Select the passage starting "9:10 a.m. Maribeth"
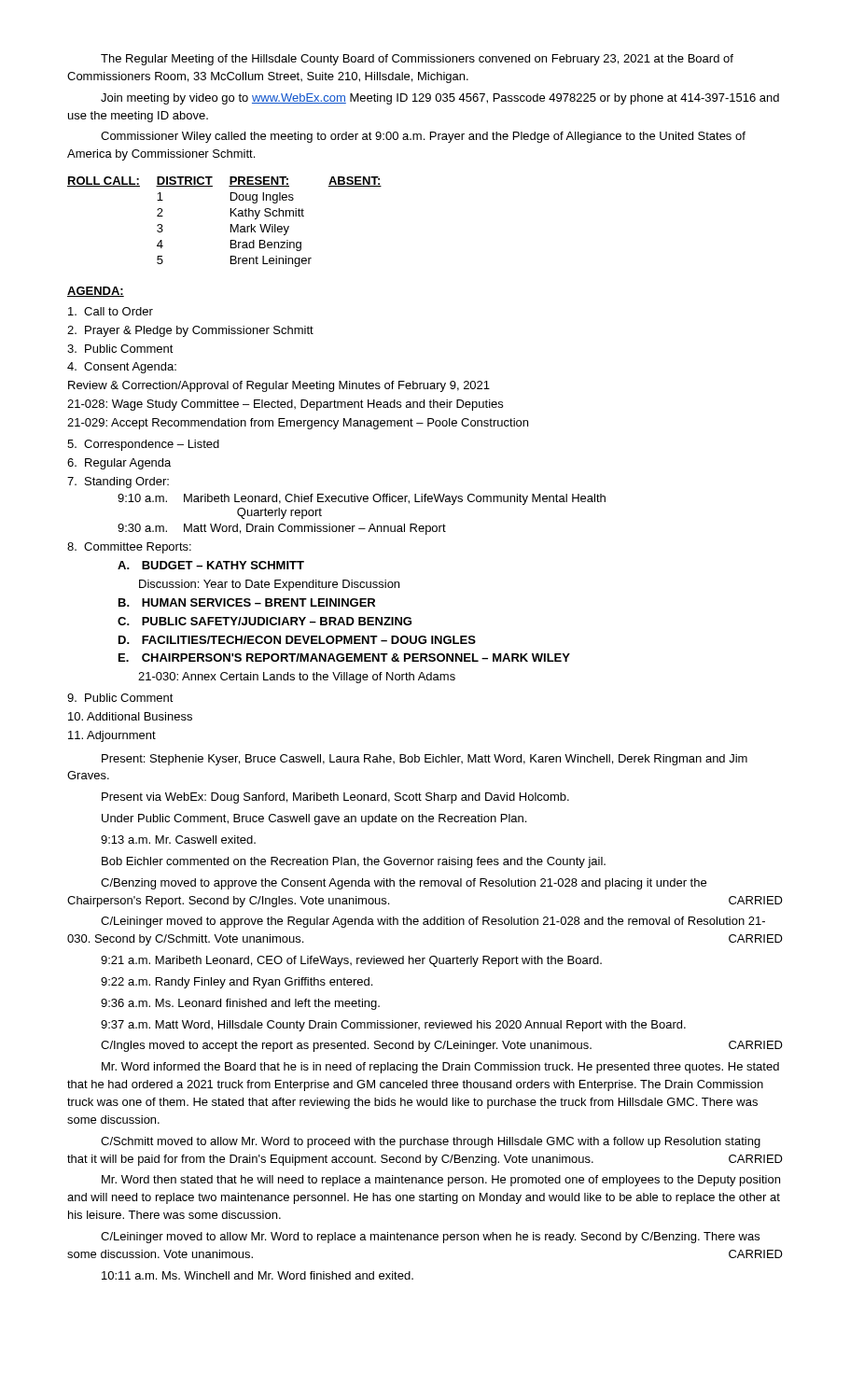Image resolution: width=850 pixels, height=1400 pixels. 450,513
